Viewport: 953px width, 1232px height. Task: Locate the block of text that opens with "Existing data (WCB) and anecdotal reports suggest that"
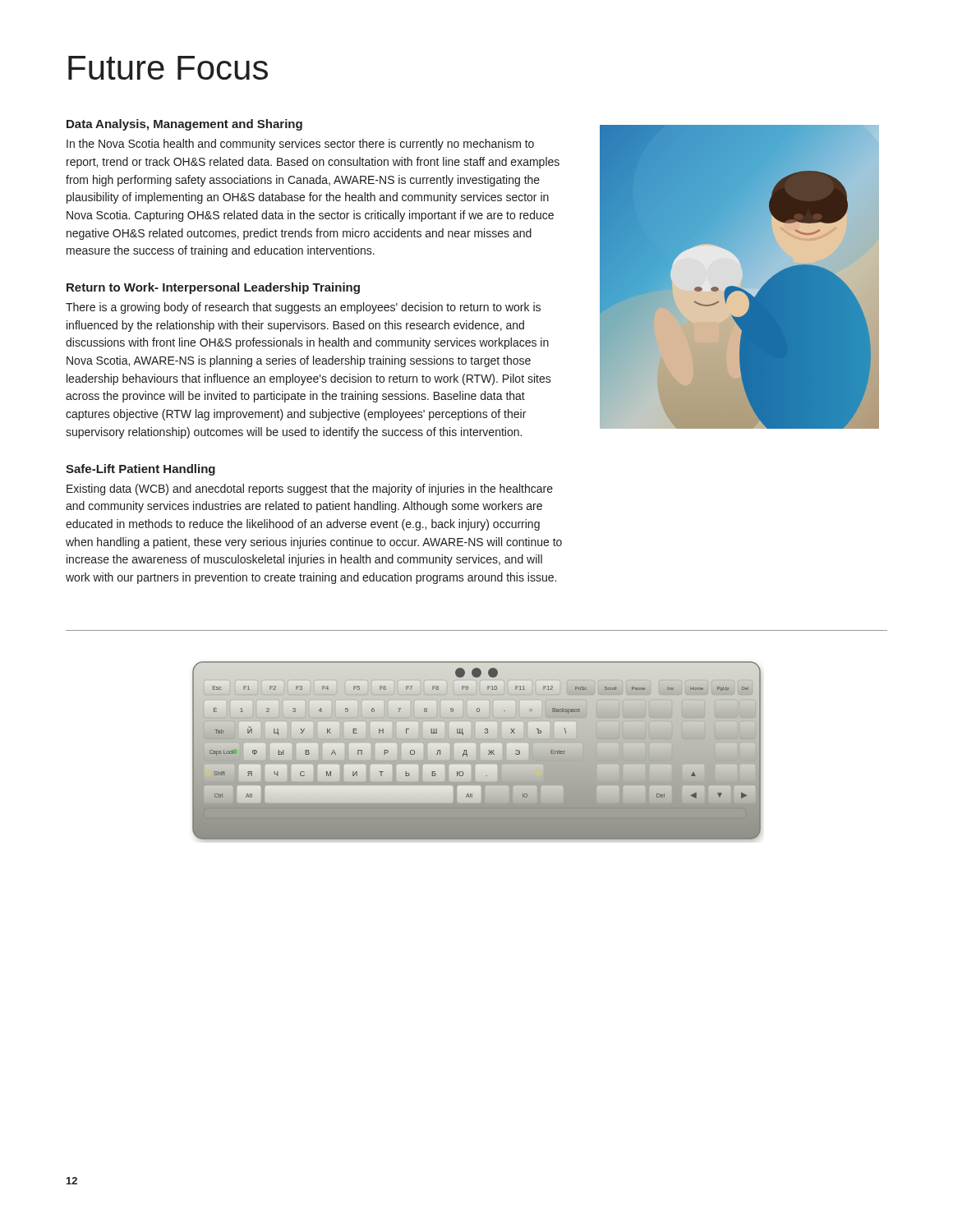tap(316, 534)
